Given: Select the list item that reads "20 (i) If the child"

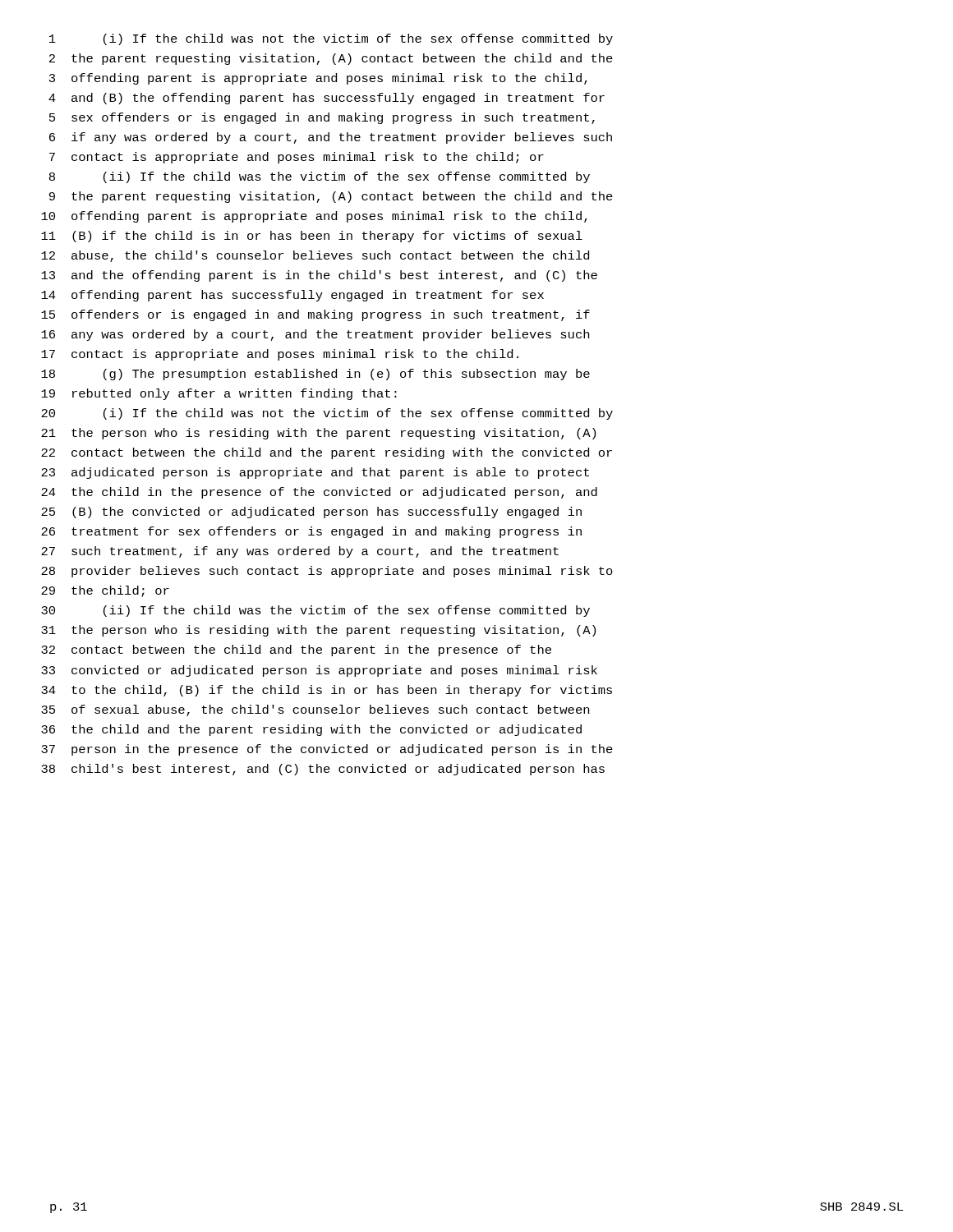Looking at the screenshot, I should click(x=476, y=503).
